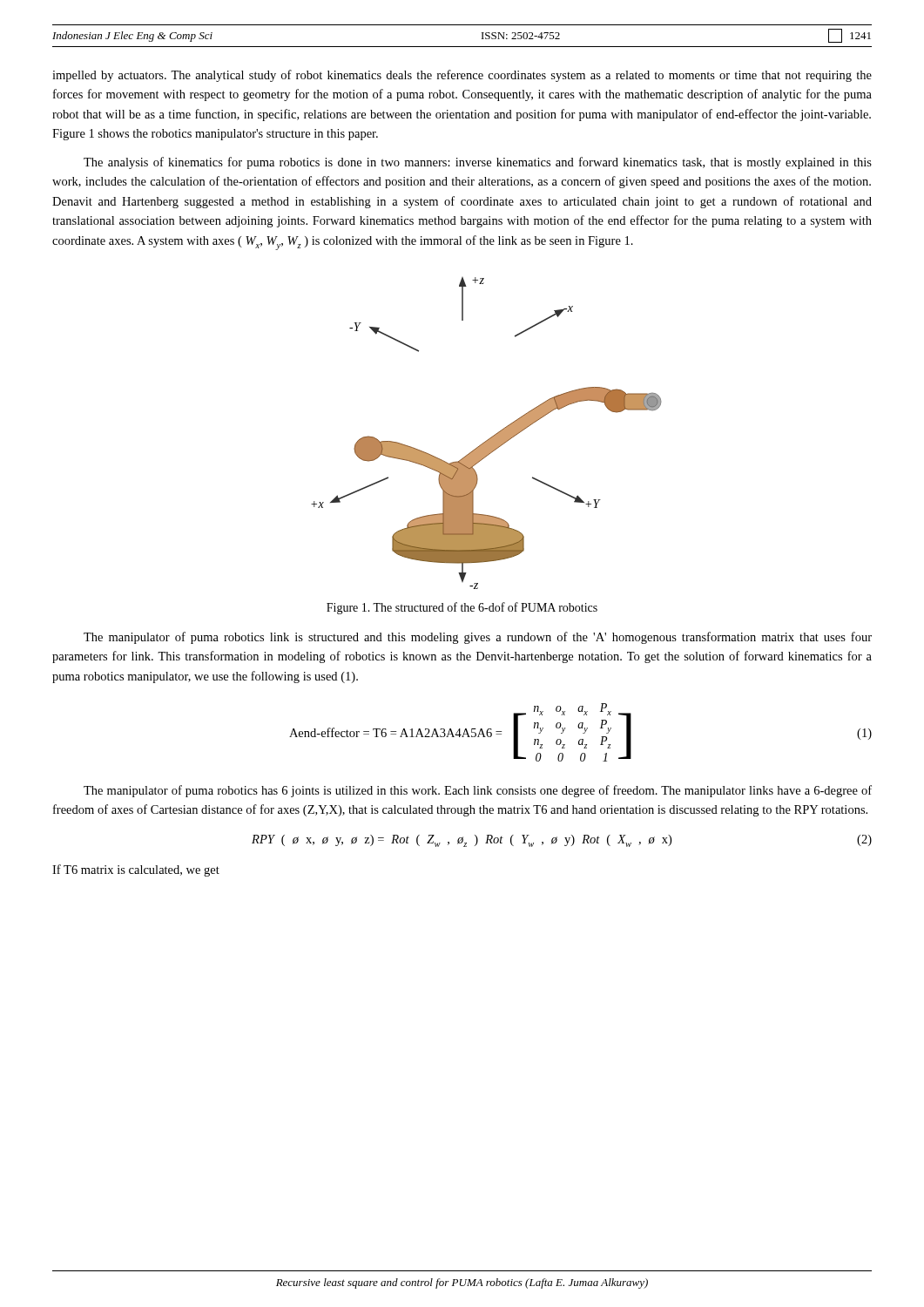Select the block starting "impelled by actuators. The analytical"
This screenshot has height=1307, width=924.
[x=462, y=104]
